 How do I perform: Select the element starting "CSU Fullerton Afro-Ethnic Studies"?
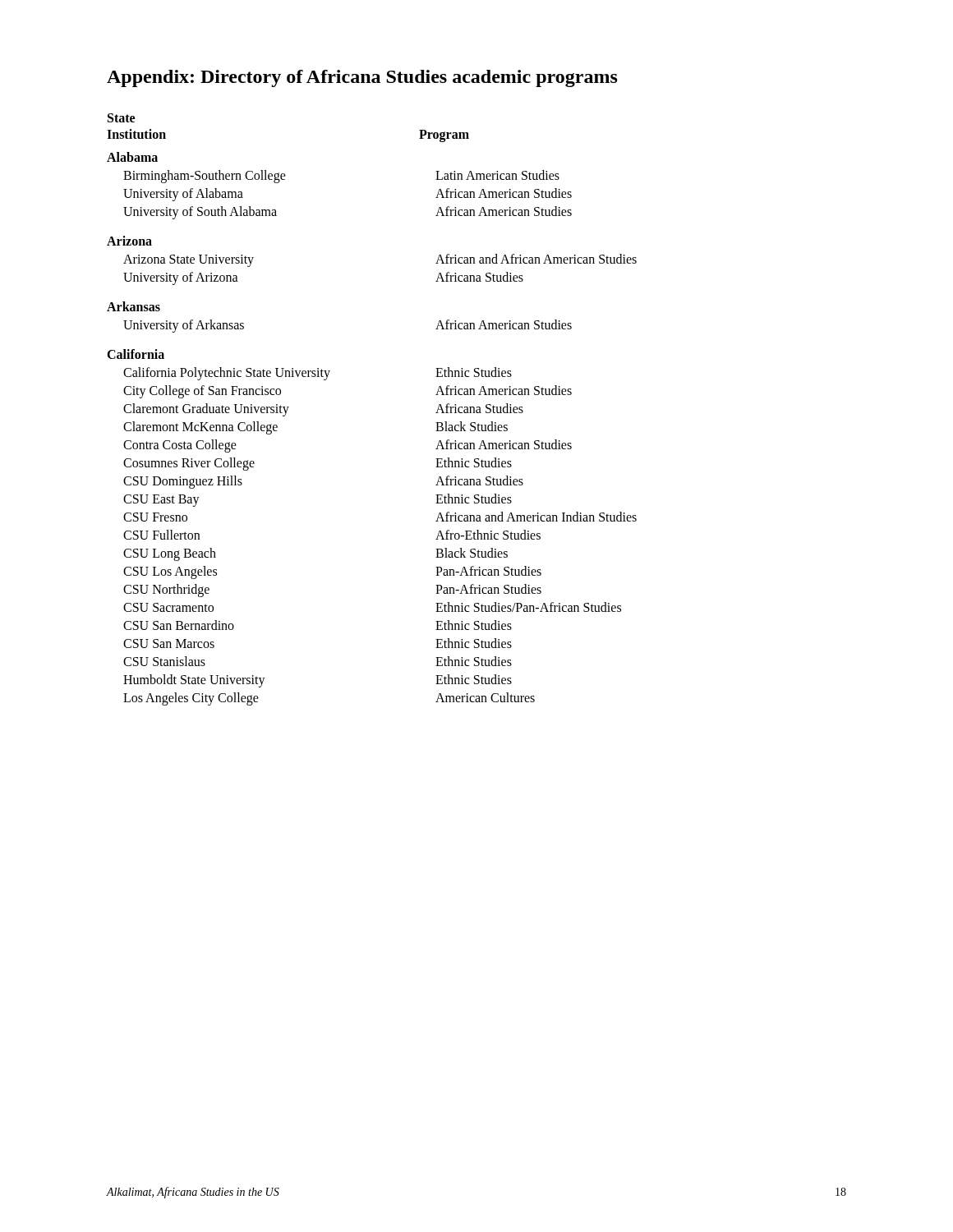476,536
